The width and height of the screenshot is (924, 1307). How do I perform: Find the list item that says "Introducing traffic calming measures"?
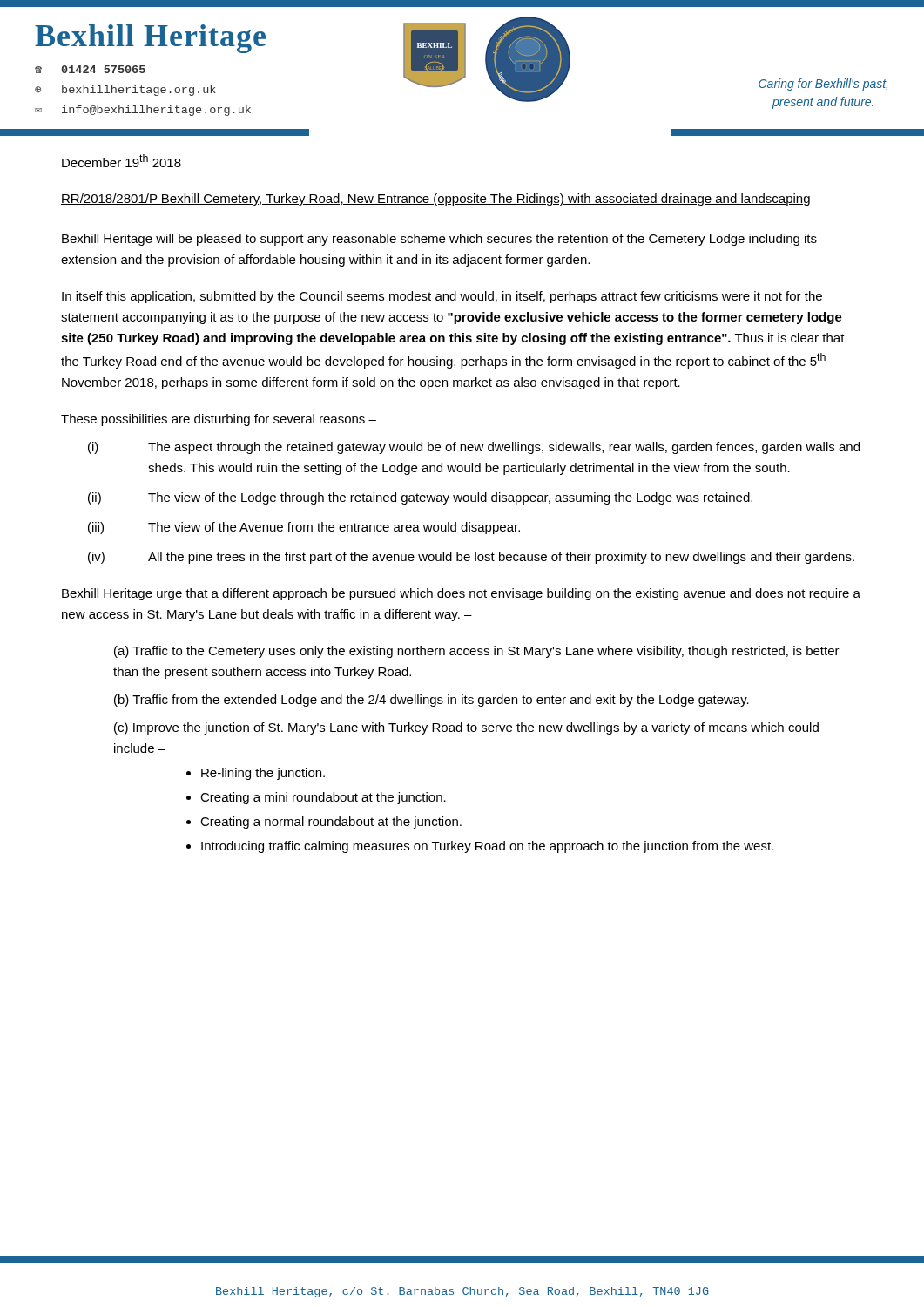click(487, 845)
